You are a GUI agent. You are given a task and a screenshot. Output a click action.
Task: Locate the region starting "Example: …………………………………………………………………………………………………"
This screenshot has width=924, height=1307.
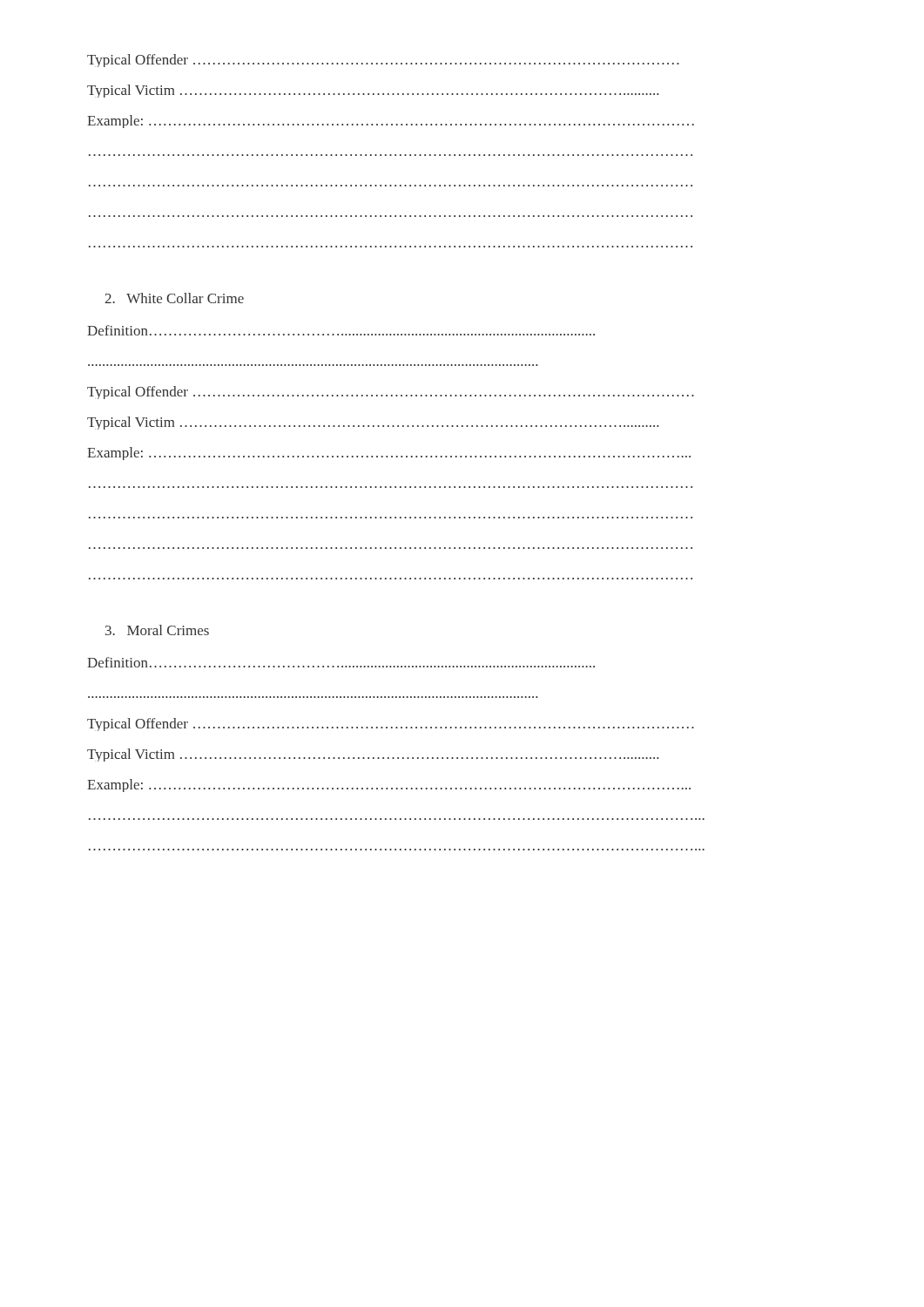click(x=391, y=121)
